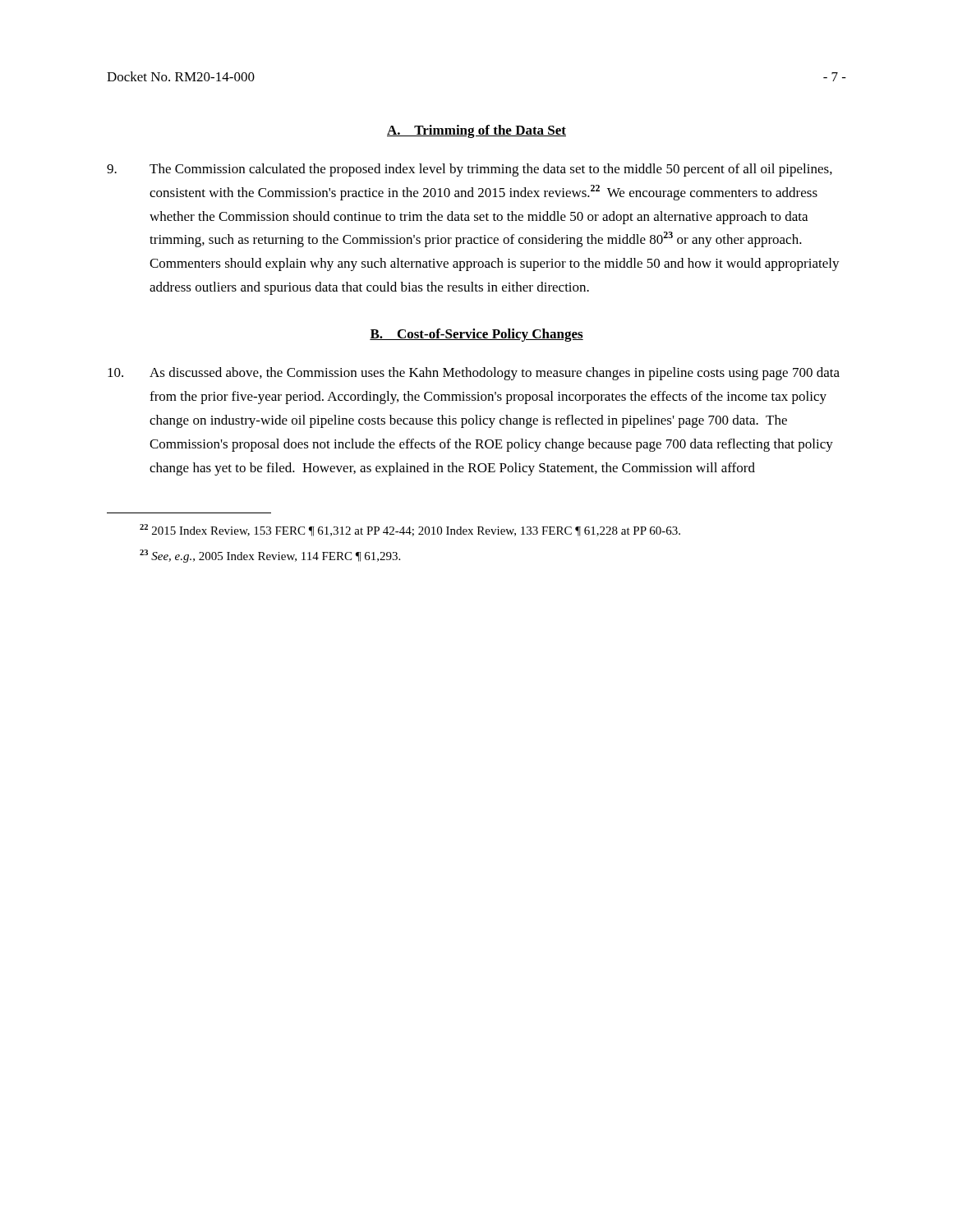Locate the block of text that opens with "The Commission calculated the proposed index level by"
This screenshot has width=953, height=1232.
[x=476, y=229]
